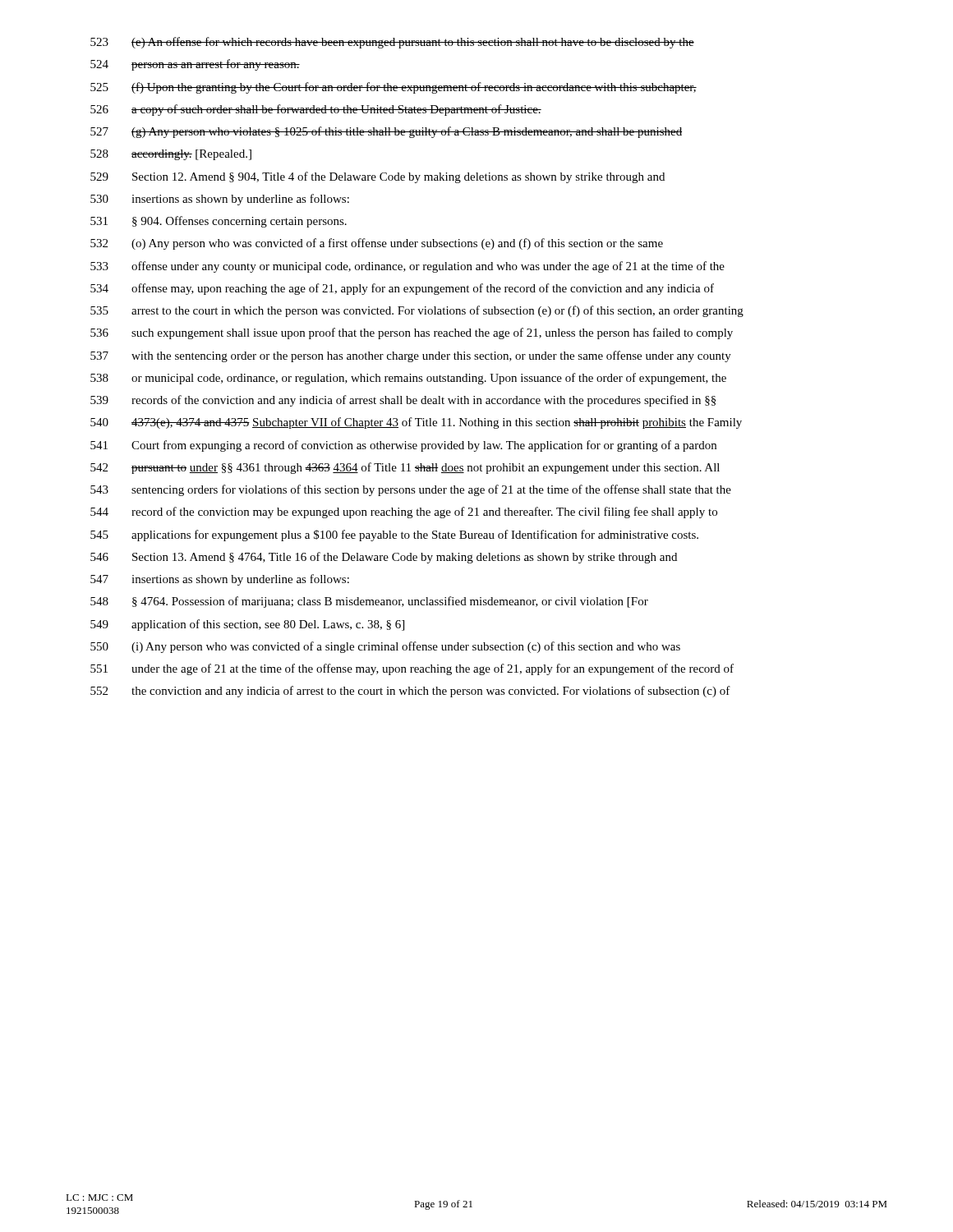Select the text starting "538 or municipal code,"

pos(476,378)
